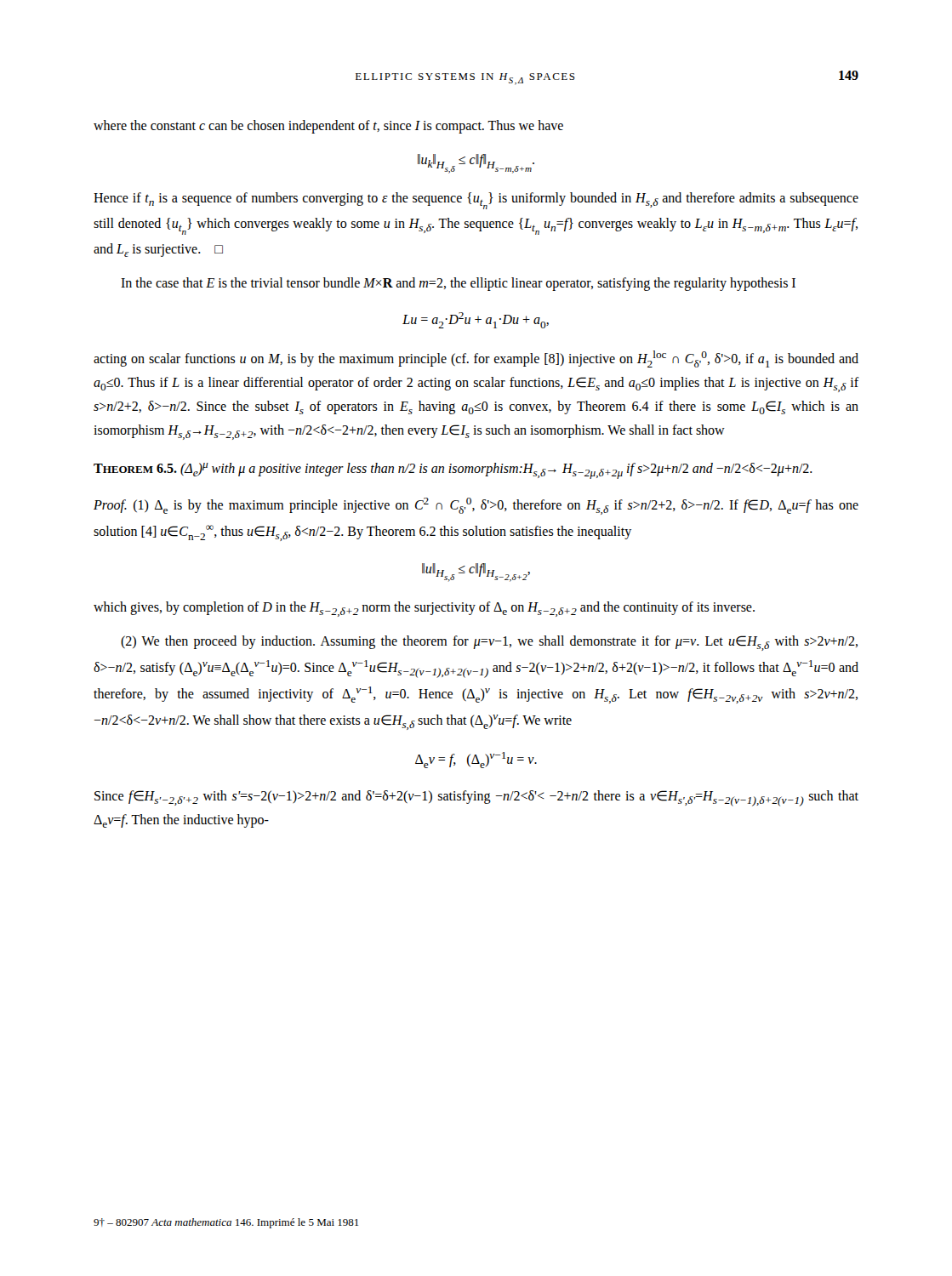Viewport: 952px width, 1276px height.
Task: Click the passage that begins "Since f∈Hs'−2,δ'+2 with s'=s−2(ν−1)>2+n/2"
Action: (476, 810)
